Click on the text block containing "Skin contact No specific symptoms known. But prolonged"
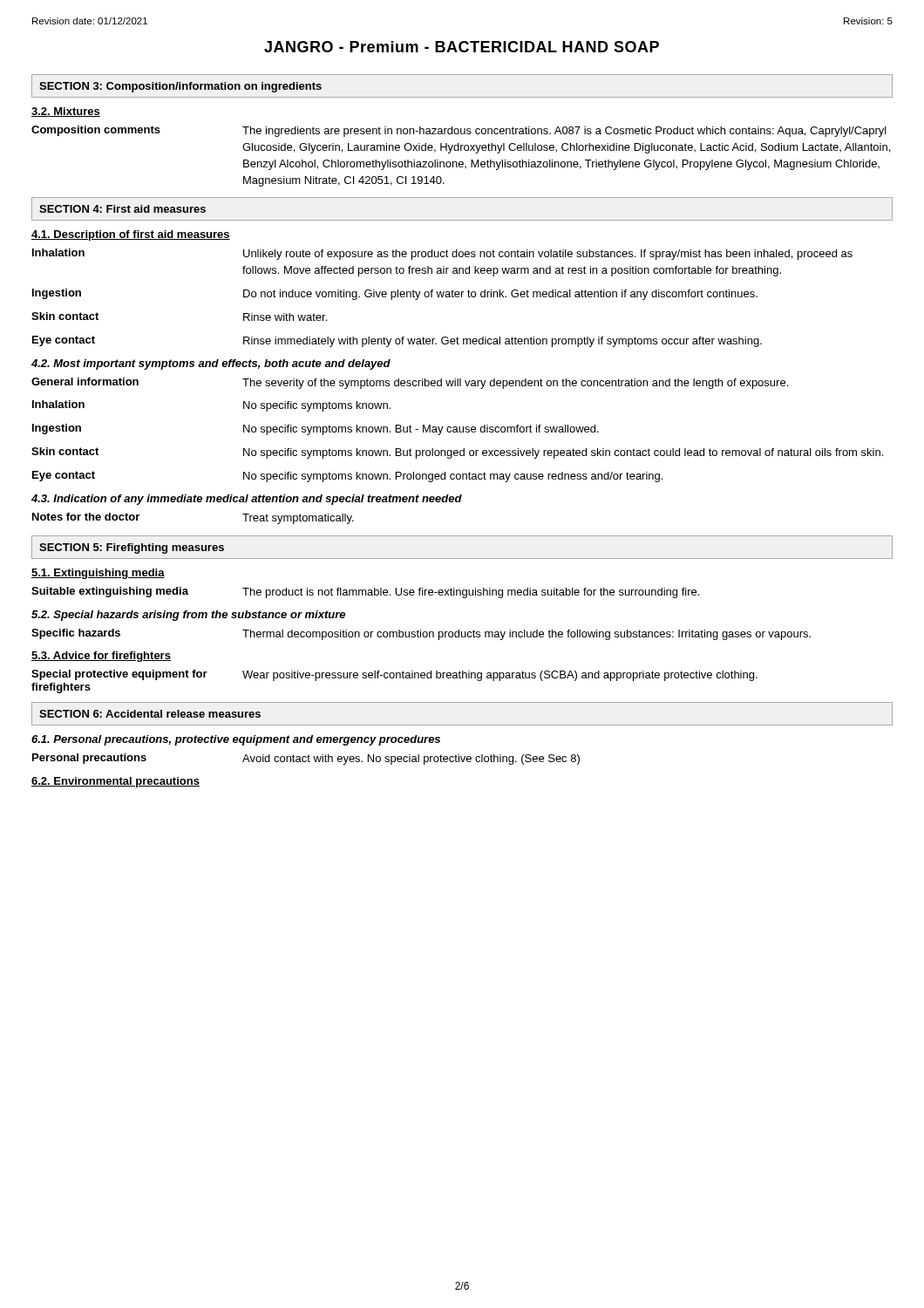 click(x=462, y=453)
